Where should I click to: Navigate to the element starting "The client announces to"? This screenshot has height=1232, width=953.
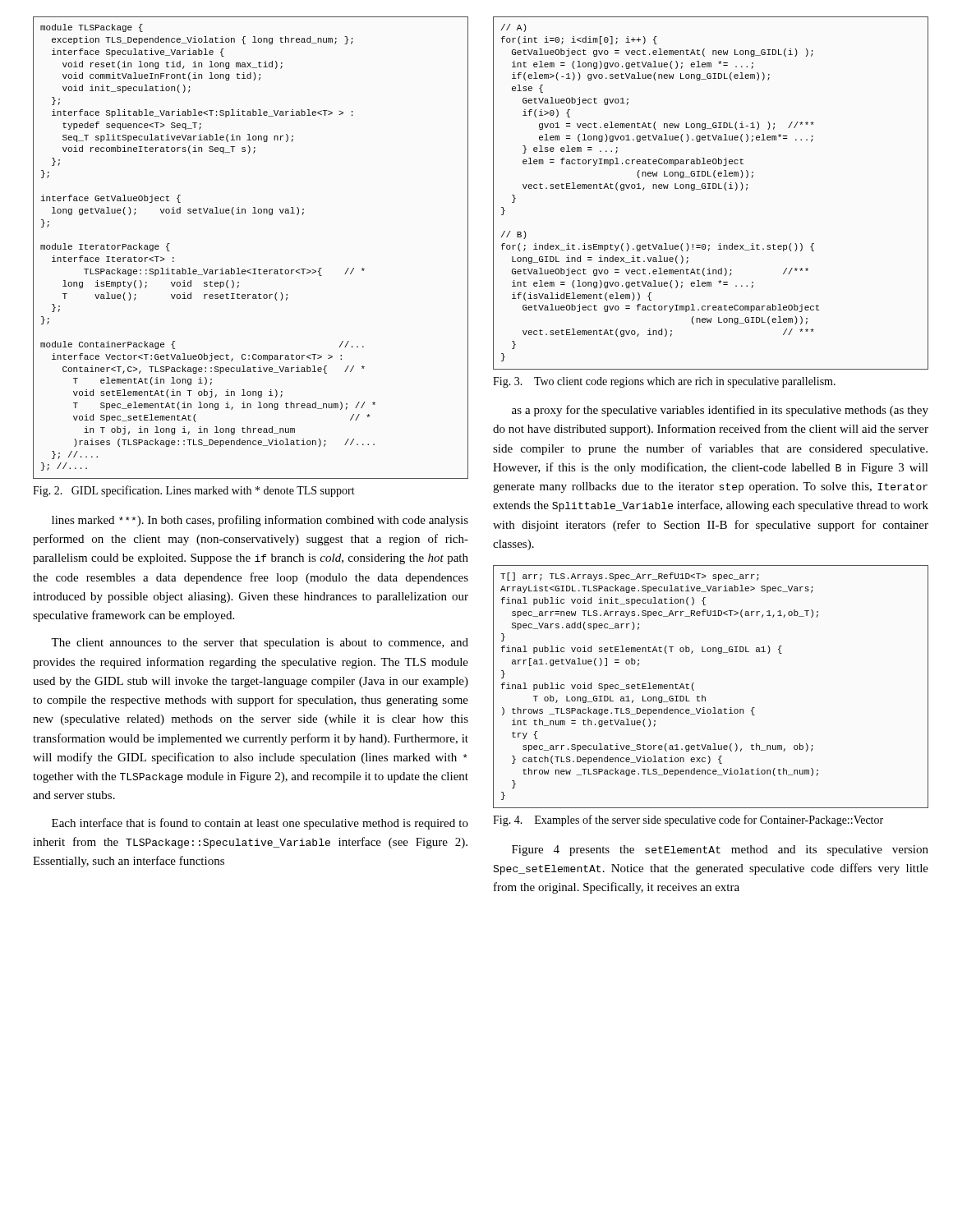tap(251, 719)
